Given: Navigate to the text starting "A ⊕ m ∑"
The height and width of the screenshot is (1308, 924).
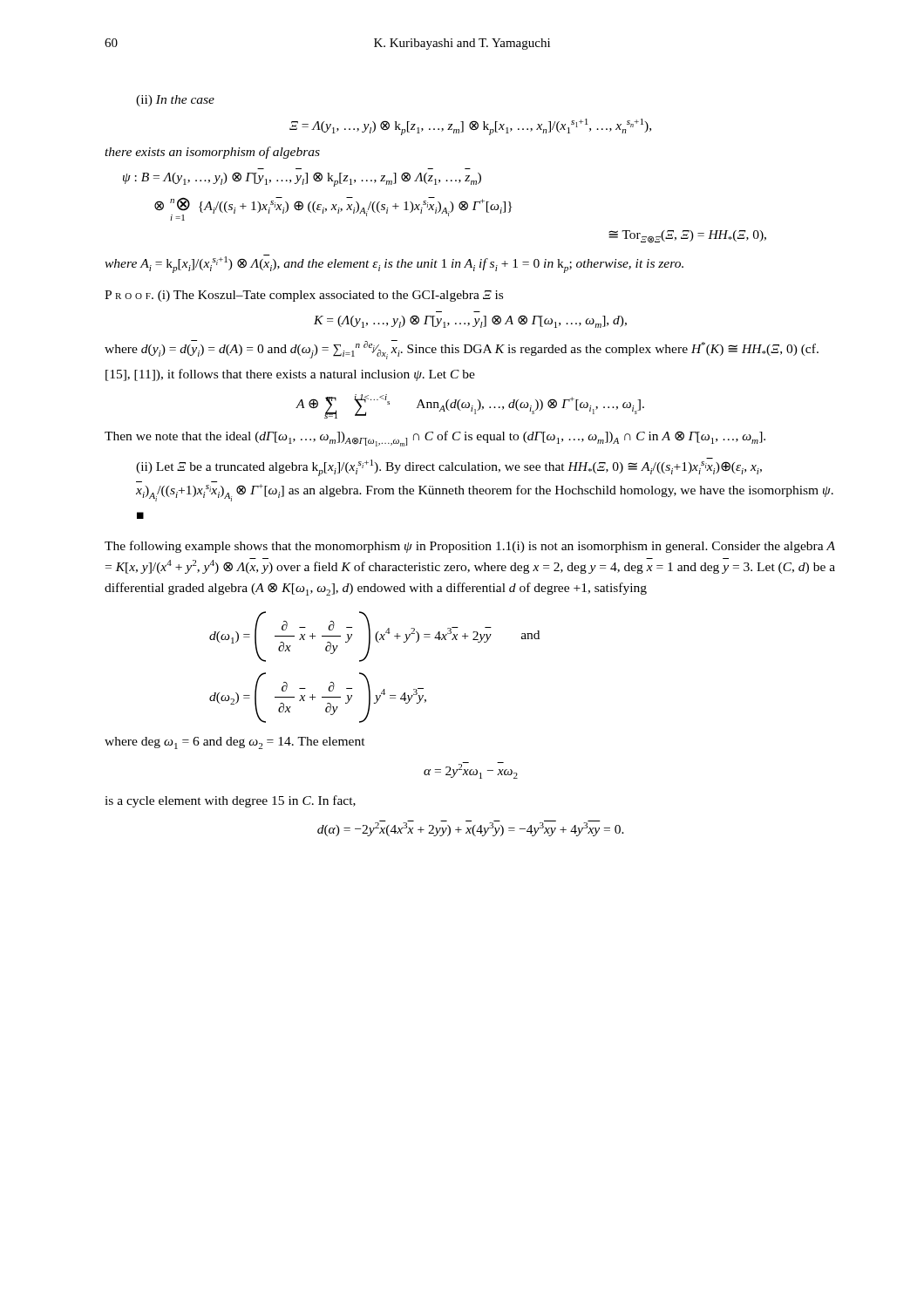Looking at the screenshot, I should [x=471, y=405].
